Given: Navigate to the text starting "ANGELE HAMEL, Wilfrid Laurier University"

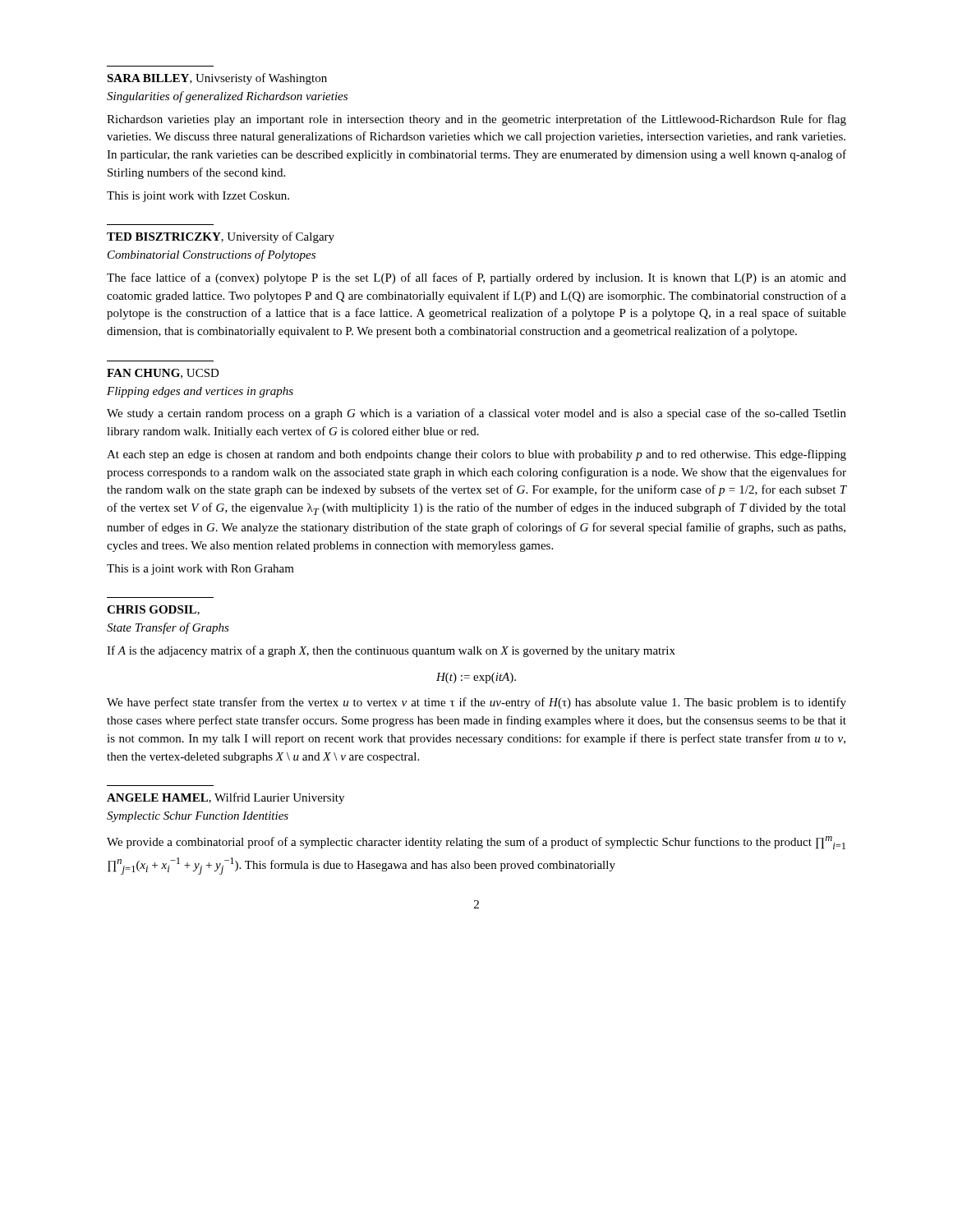Looking at the screenshot, I should click(x=226, y=798).
